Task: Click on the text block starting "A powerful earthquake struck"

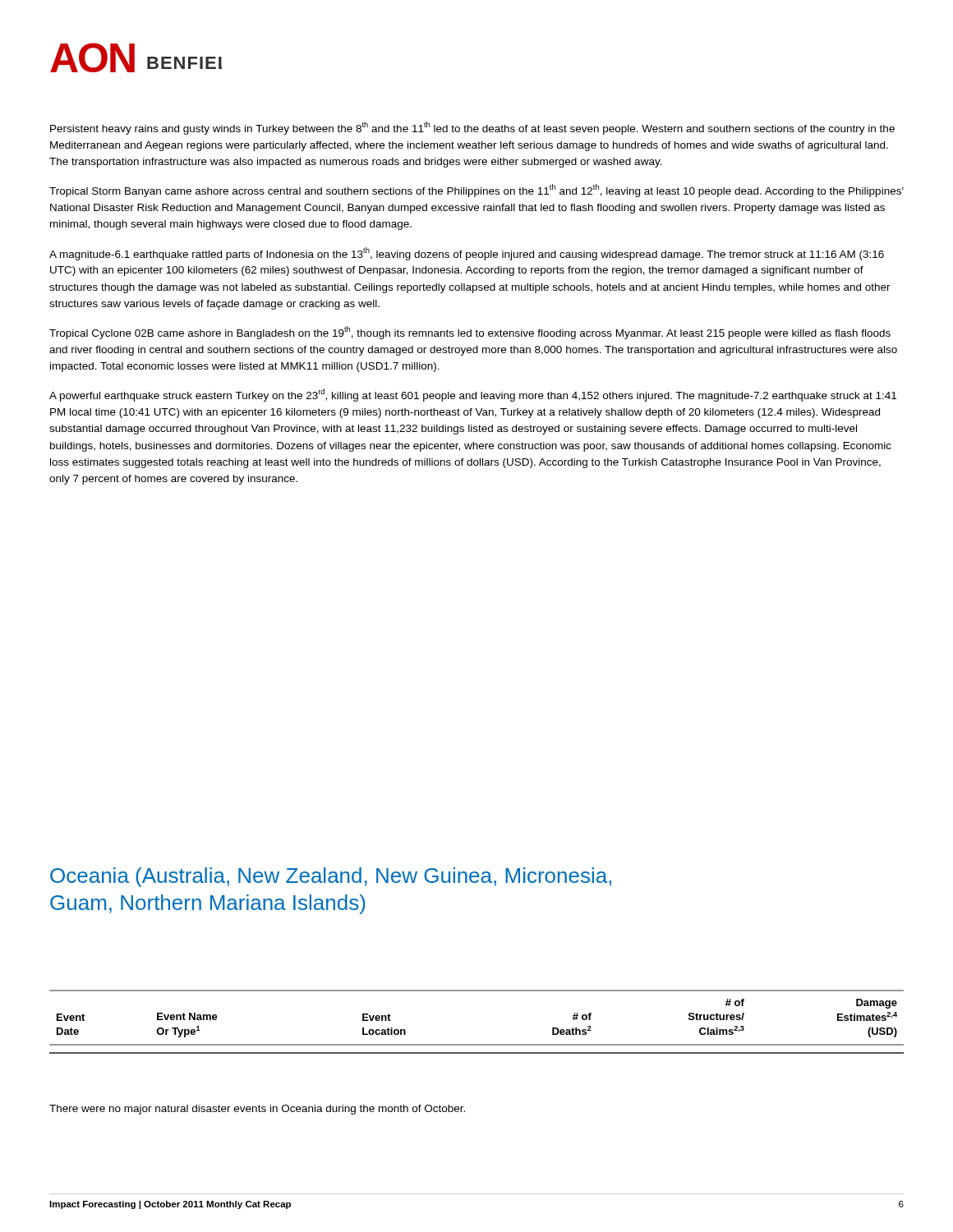Action: point(473,436)
